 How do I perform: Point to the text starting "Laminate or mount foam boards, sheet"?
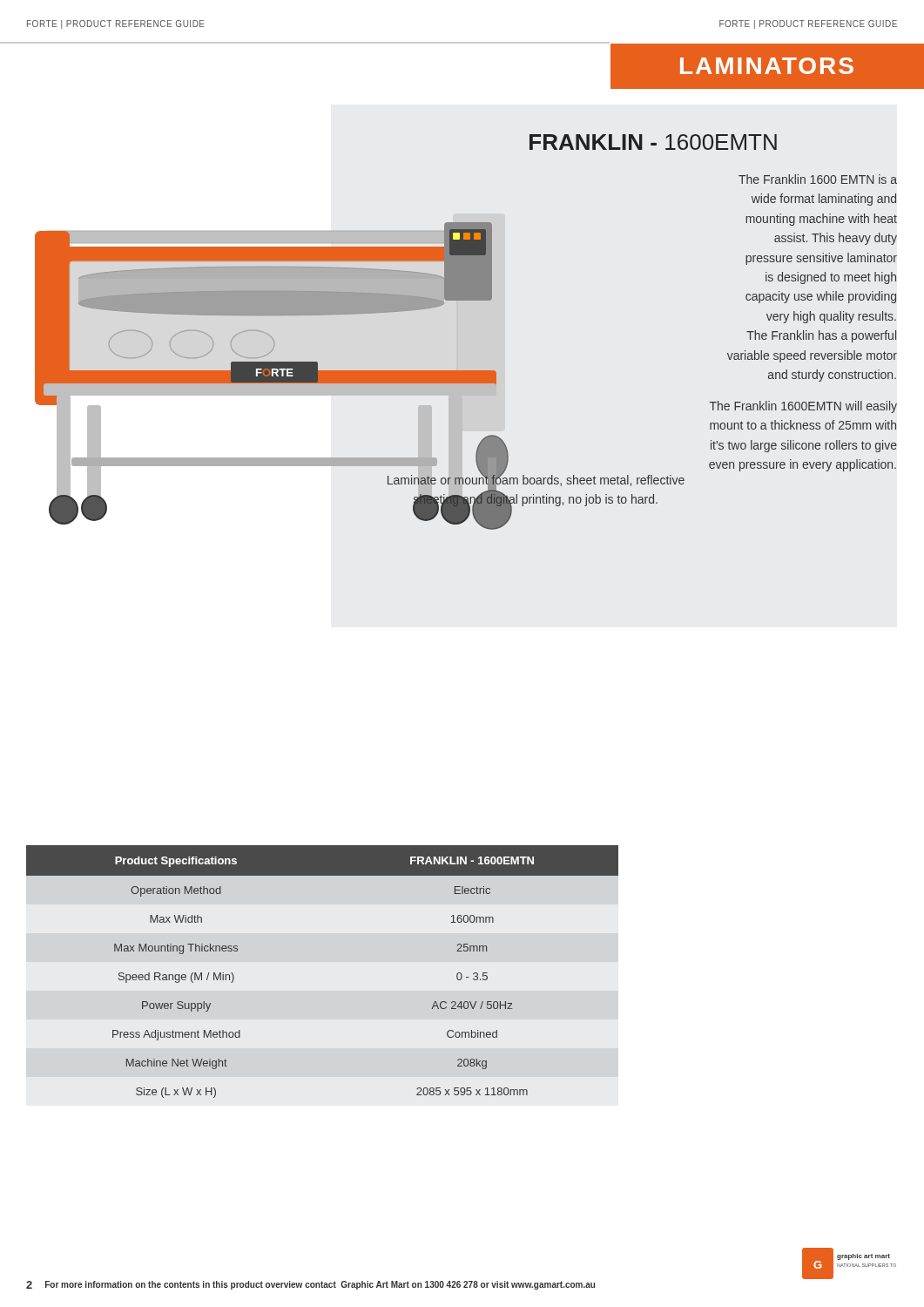pos(536,490)
